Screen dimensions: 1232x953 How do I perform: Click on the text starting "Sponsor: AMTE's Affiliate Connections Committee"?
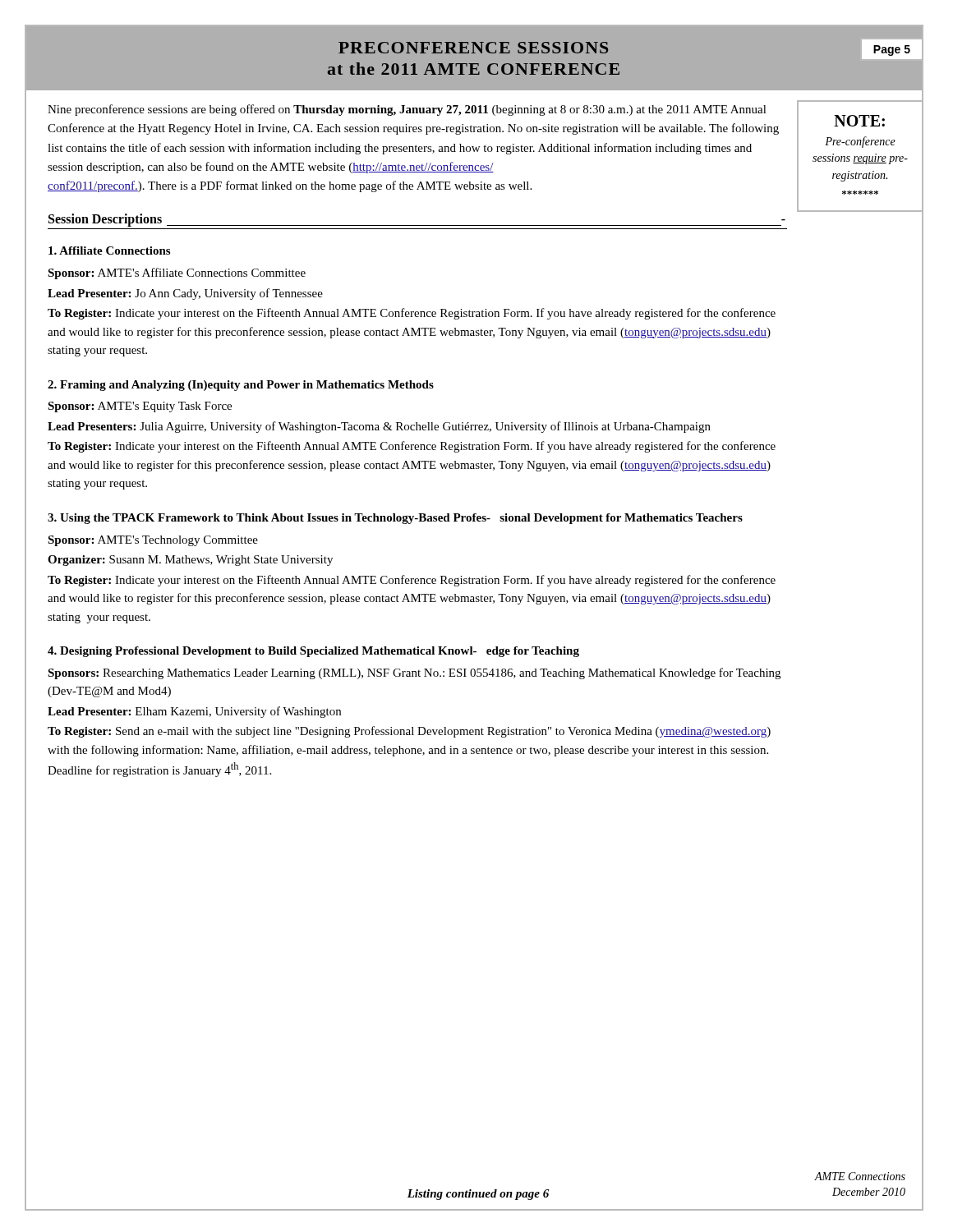[417, 312]
